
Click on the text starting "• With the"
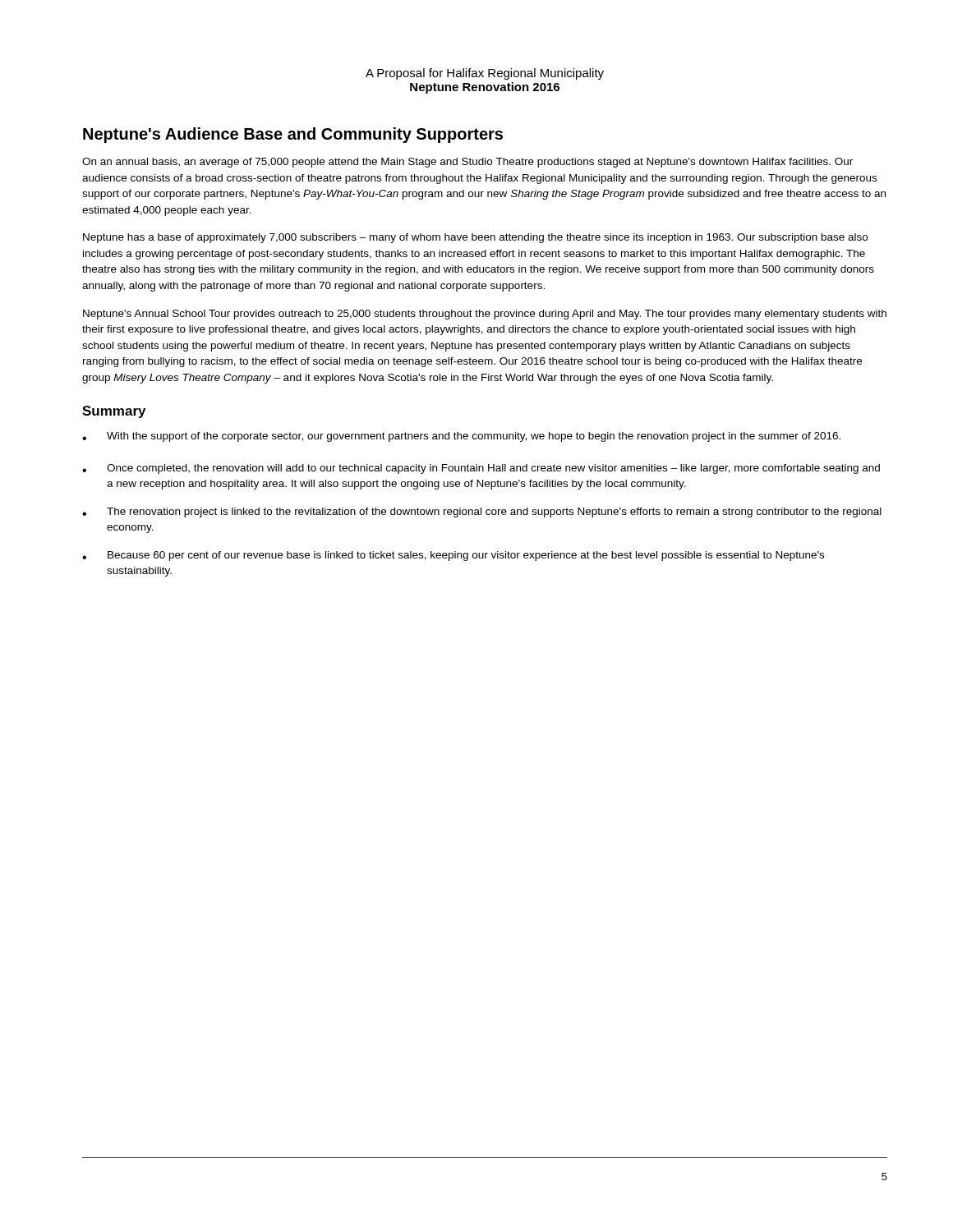pyautogui.click(x=485, y=438)
